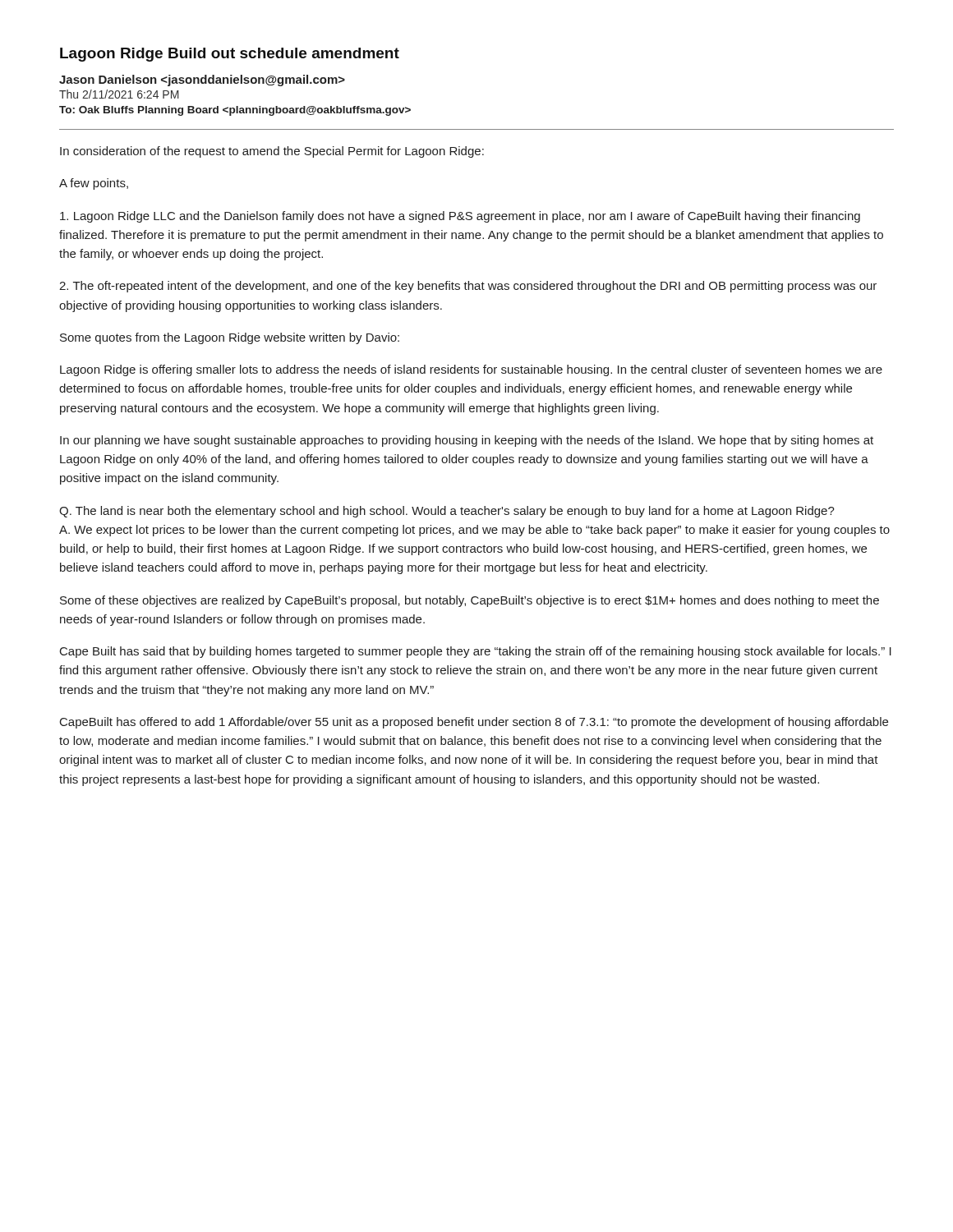Click on the text that reads "A few points,"
Screen dimensions: 1232x953
(94, 183)
